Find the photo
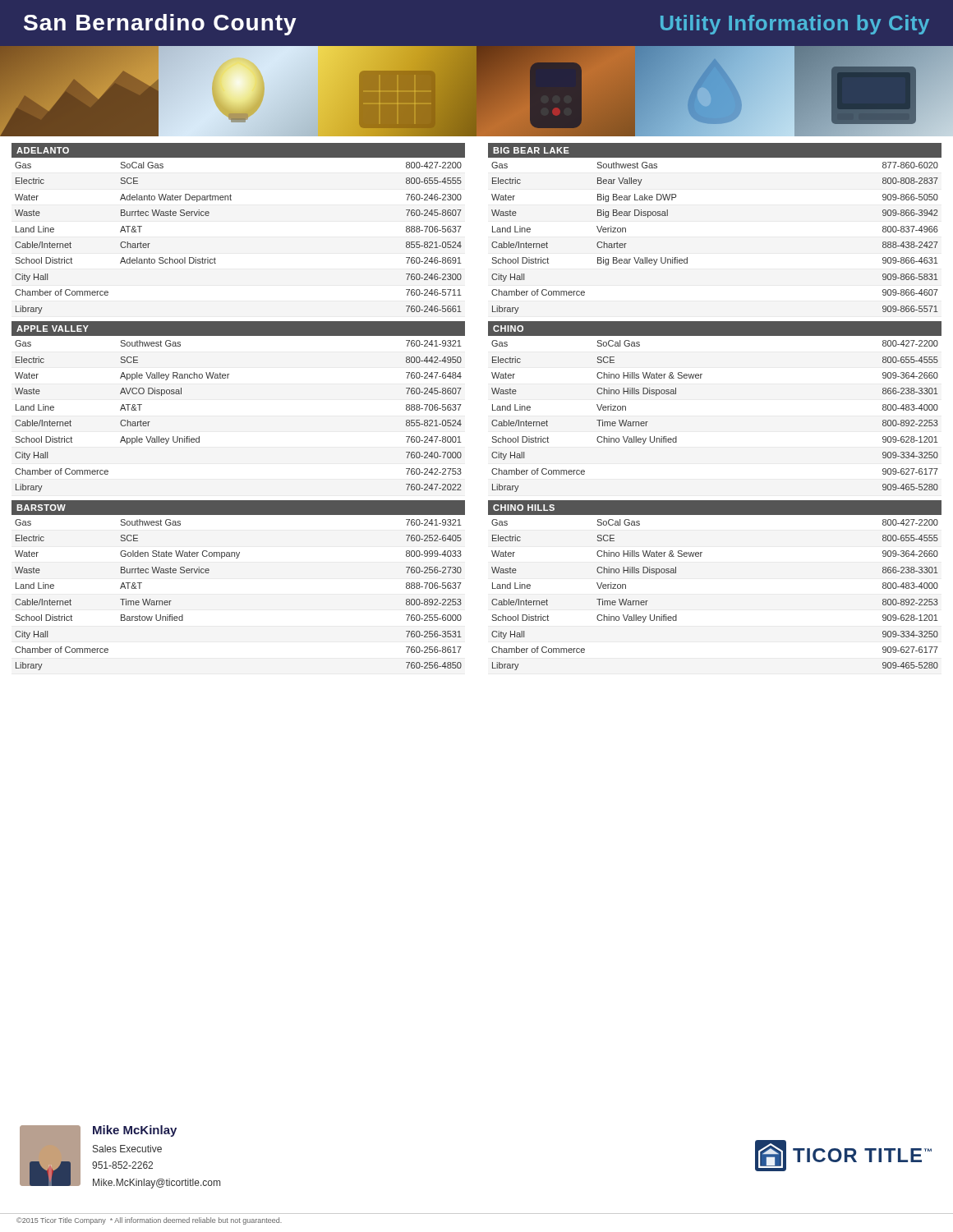Screen dimensions: 1232x953 [x=476, y=91]
